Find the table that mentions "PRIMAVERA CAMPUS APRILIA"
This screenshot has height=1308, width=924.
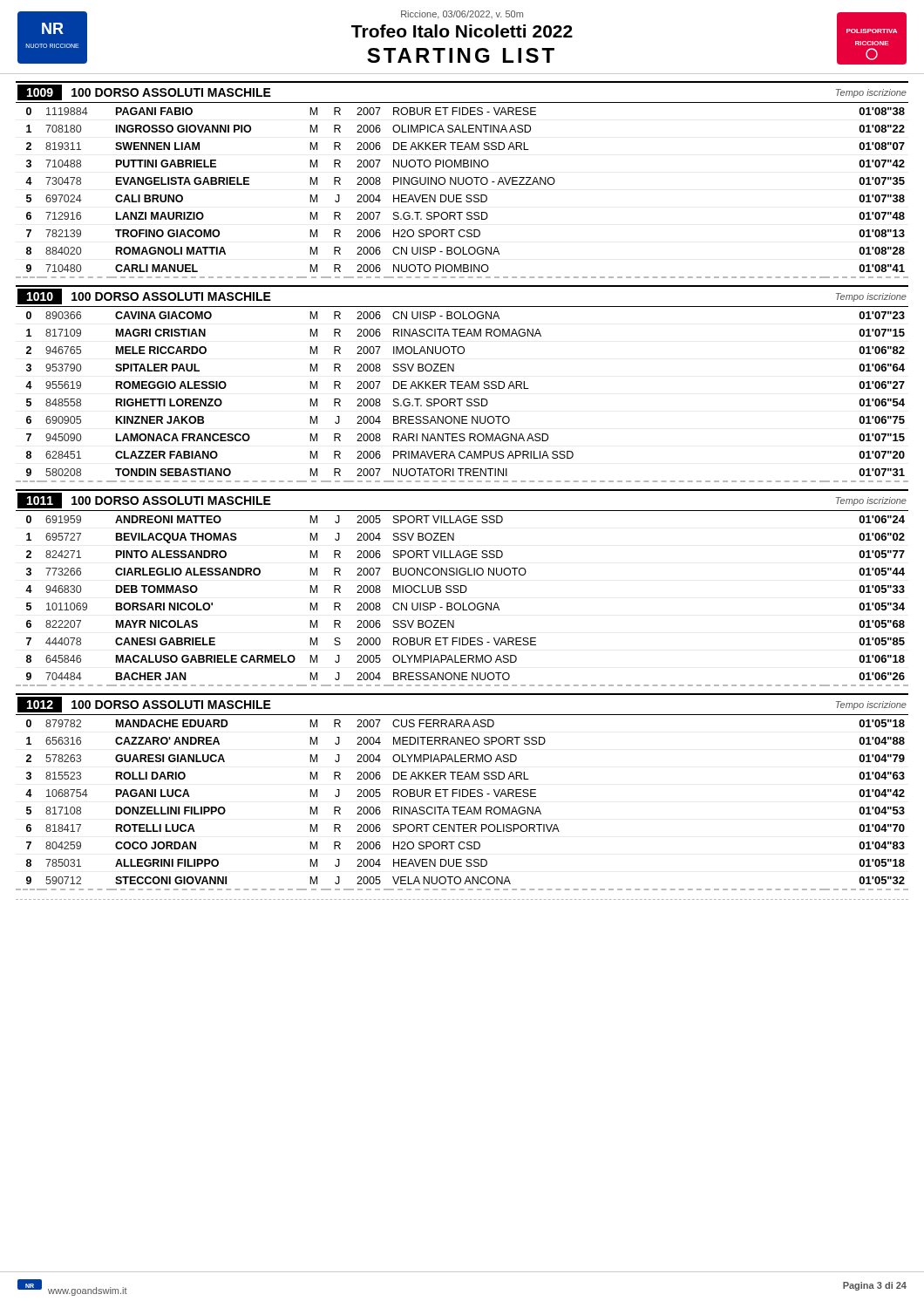click(x=462, y=395)
